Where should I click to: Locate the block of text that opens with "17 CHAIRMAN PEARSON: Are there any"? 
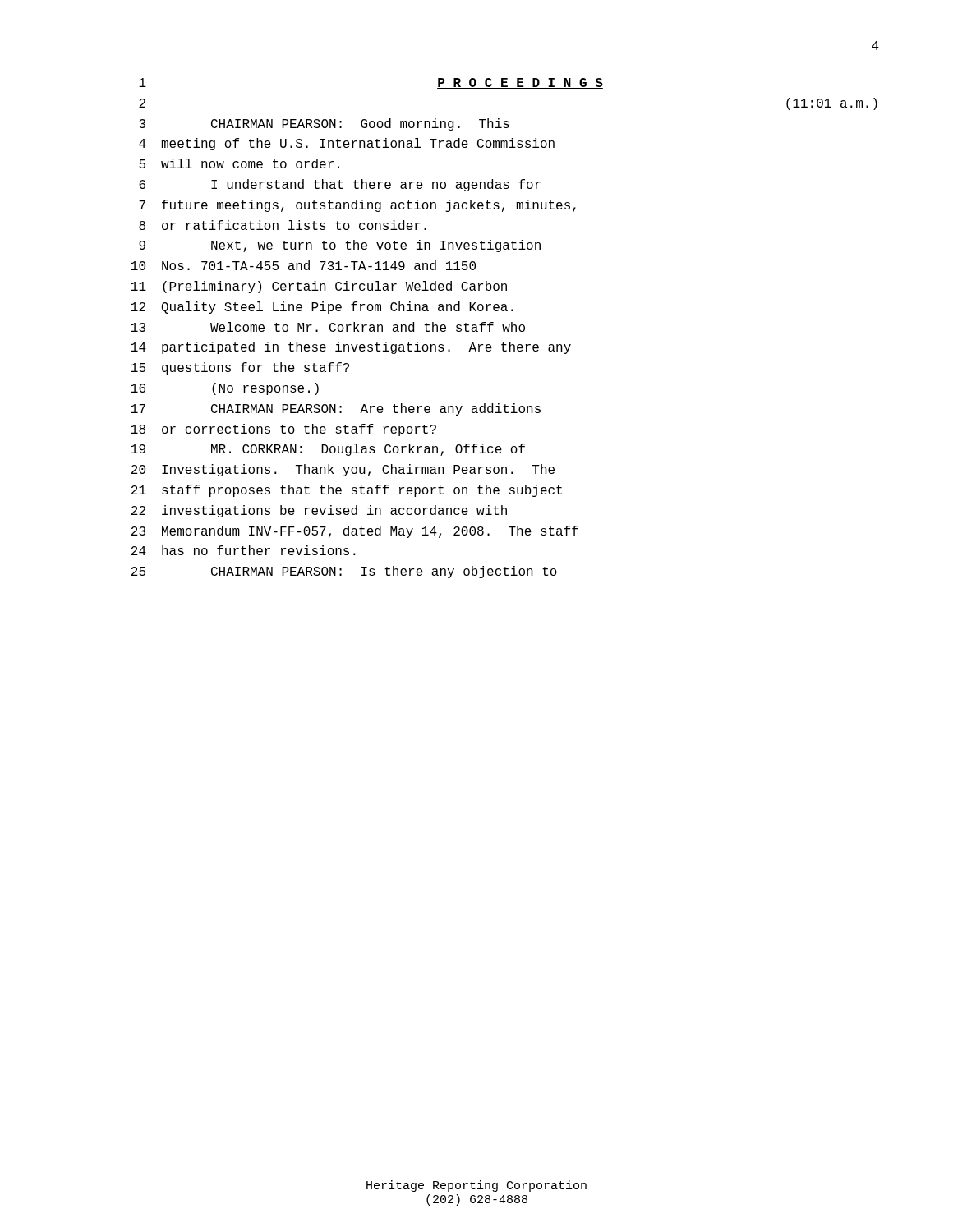tap(493, 410)
